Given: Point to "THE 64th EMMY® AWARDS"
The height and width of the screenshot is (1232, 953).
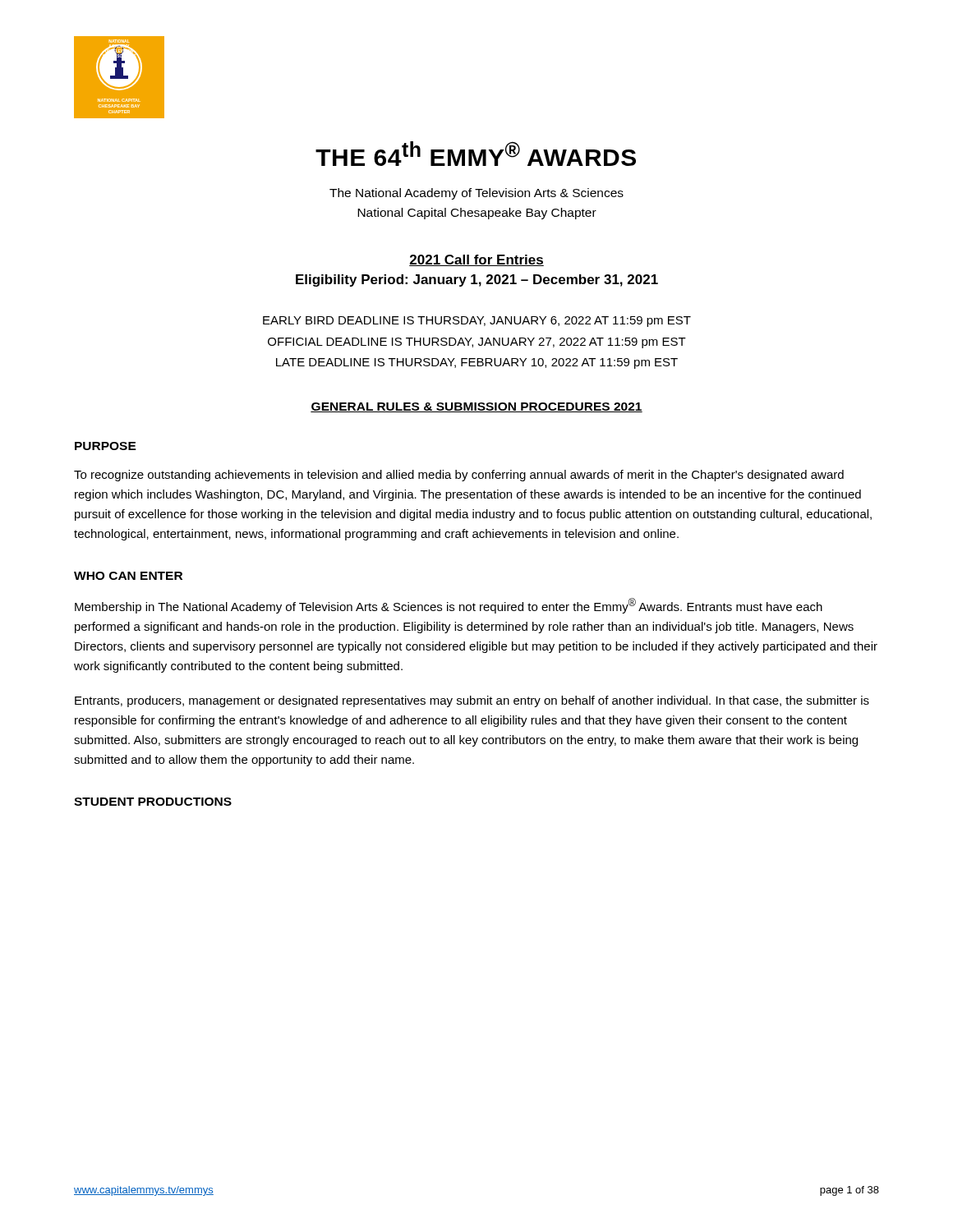Looking at the screenshot, I should point(476,155).
